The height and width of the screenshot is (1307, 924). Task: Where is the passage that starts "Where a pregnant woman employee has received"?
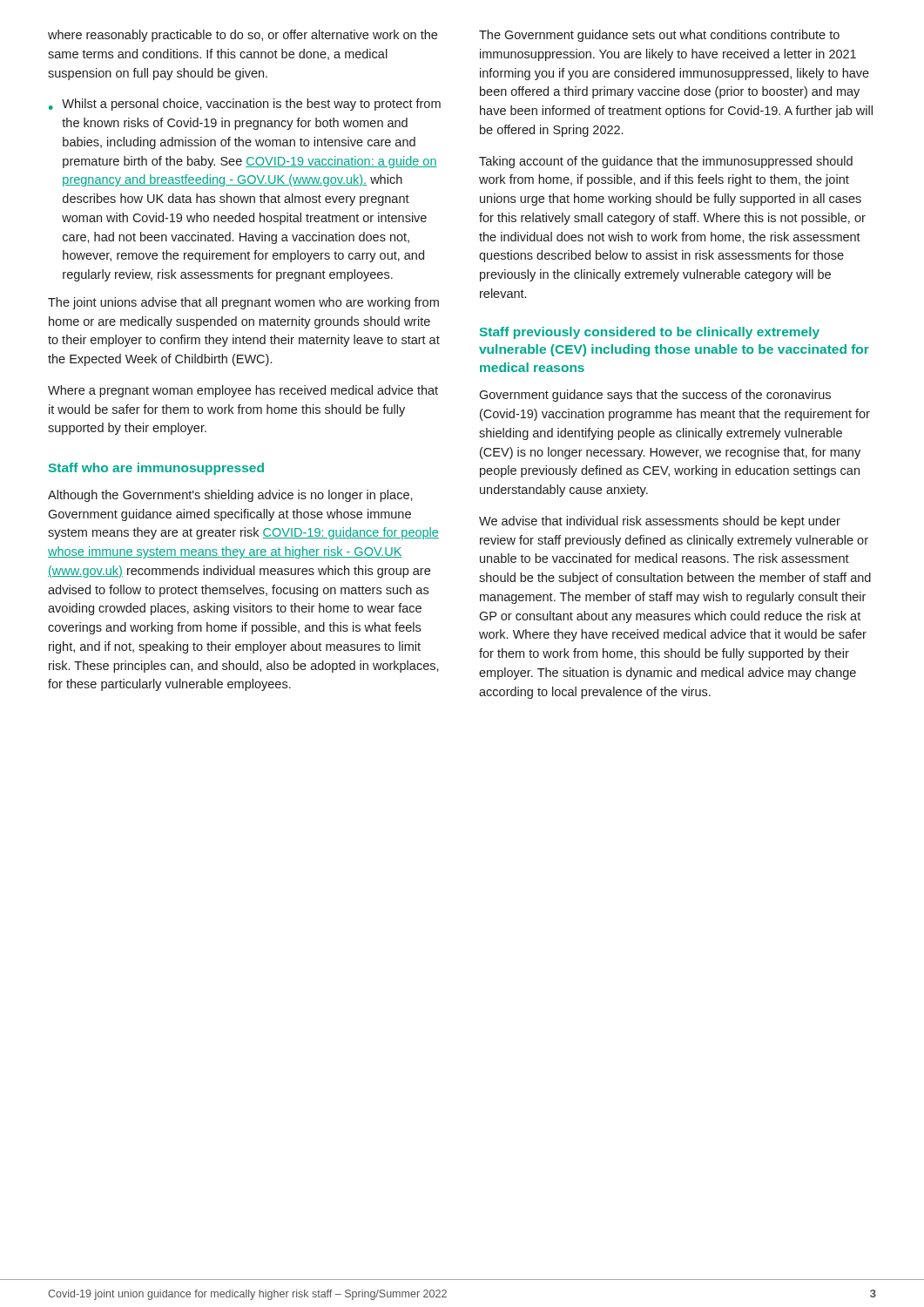[x=243, y=409]
